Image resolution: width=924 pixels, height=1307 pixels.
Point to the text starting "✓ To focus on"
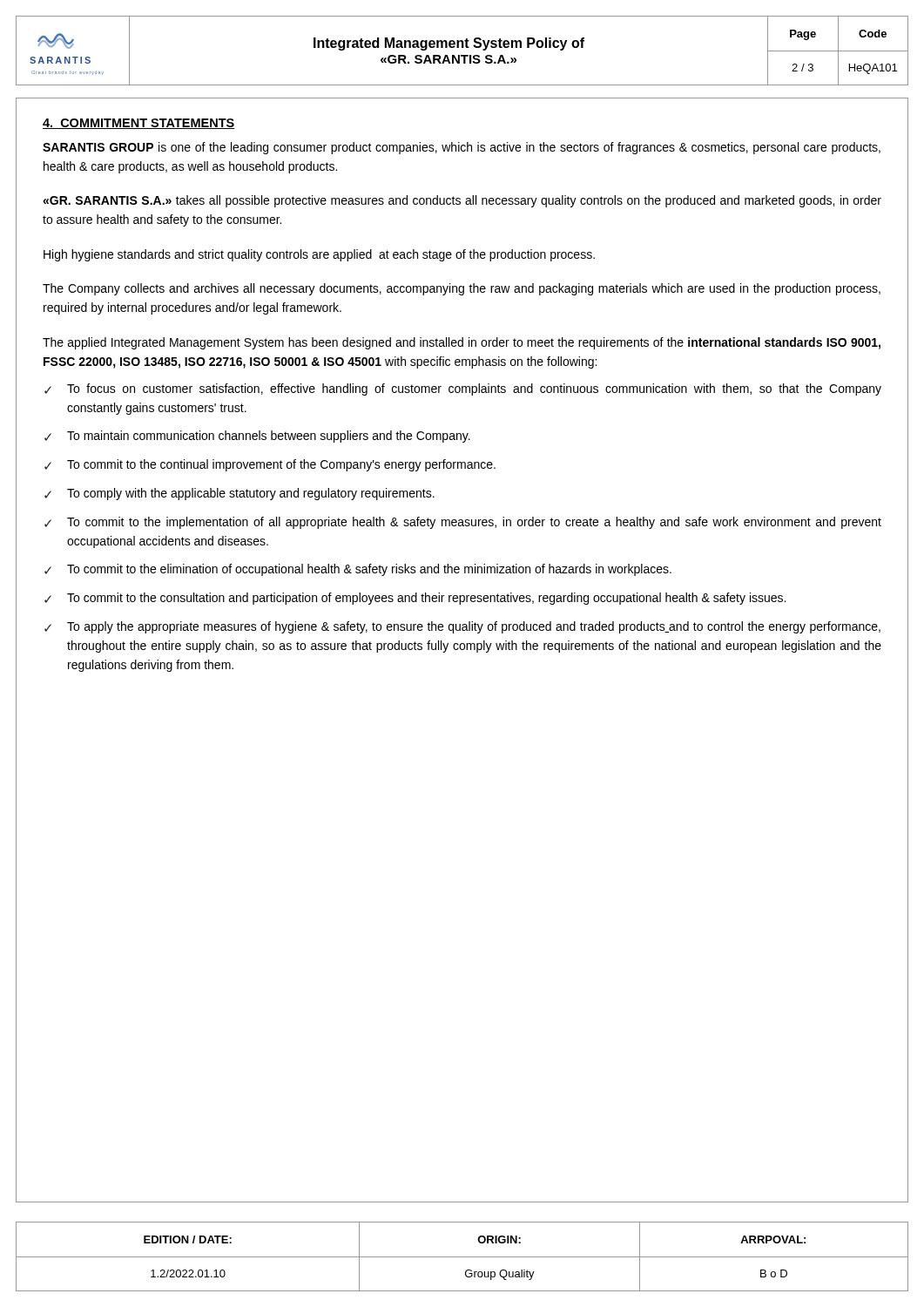(462, 399)
